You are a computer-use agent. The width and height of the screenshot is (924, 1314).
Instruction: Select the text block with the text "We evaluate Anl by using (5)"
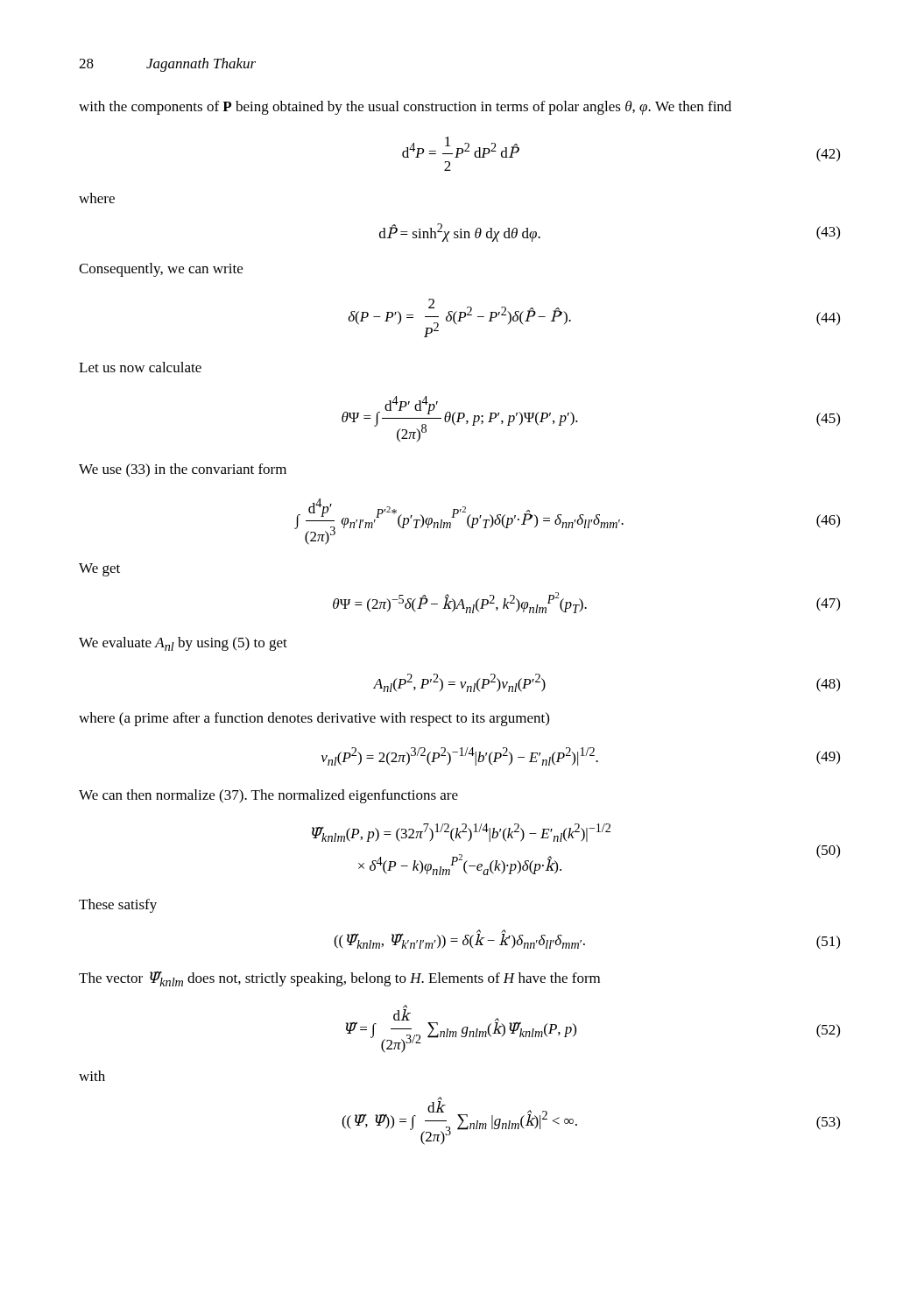pos(183,644)
